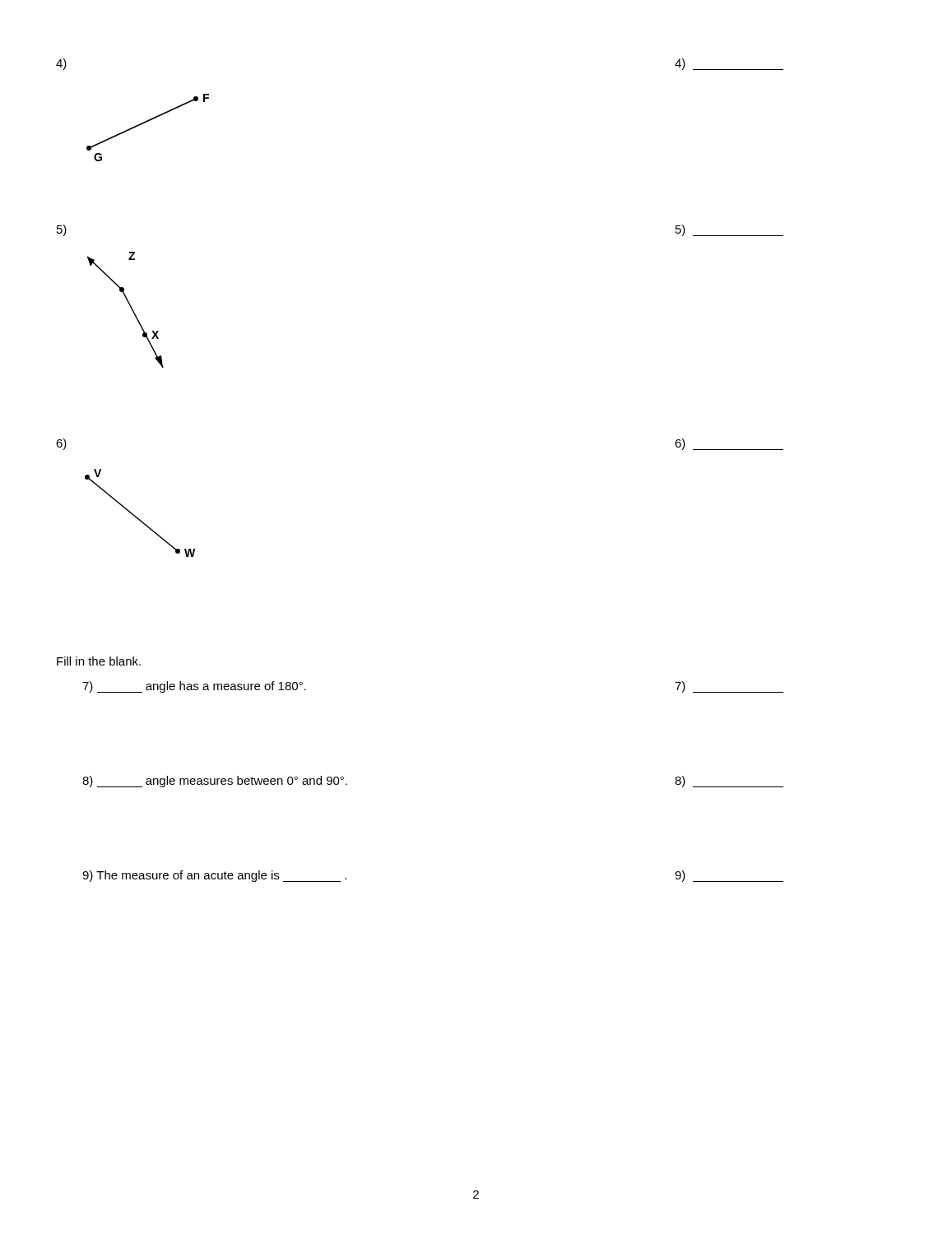Select the text containing "Fill in the blank."
952x1234 pixels.
(x=99, y=661)
